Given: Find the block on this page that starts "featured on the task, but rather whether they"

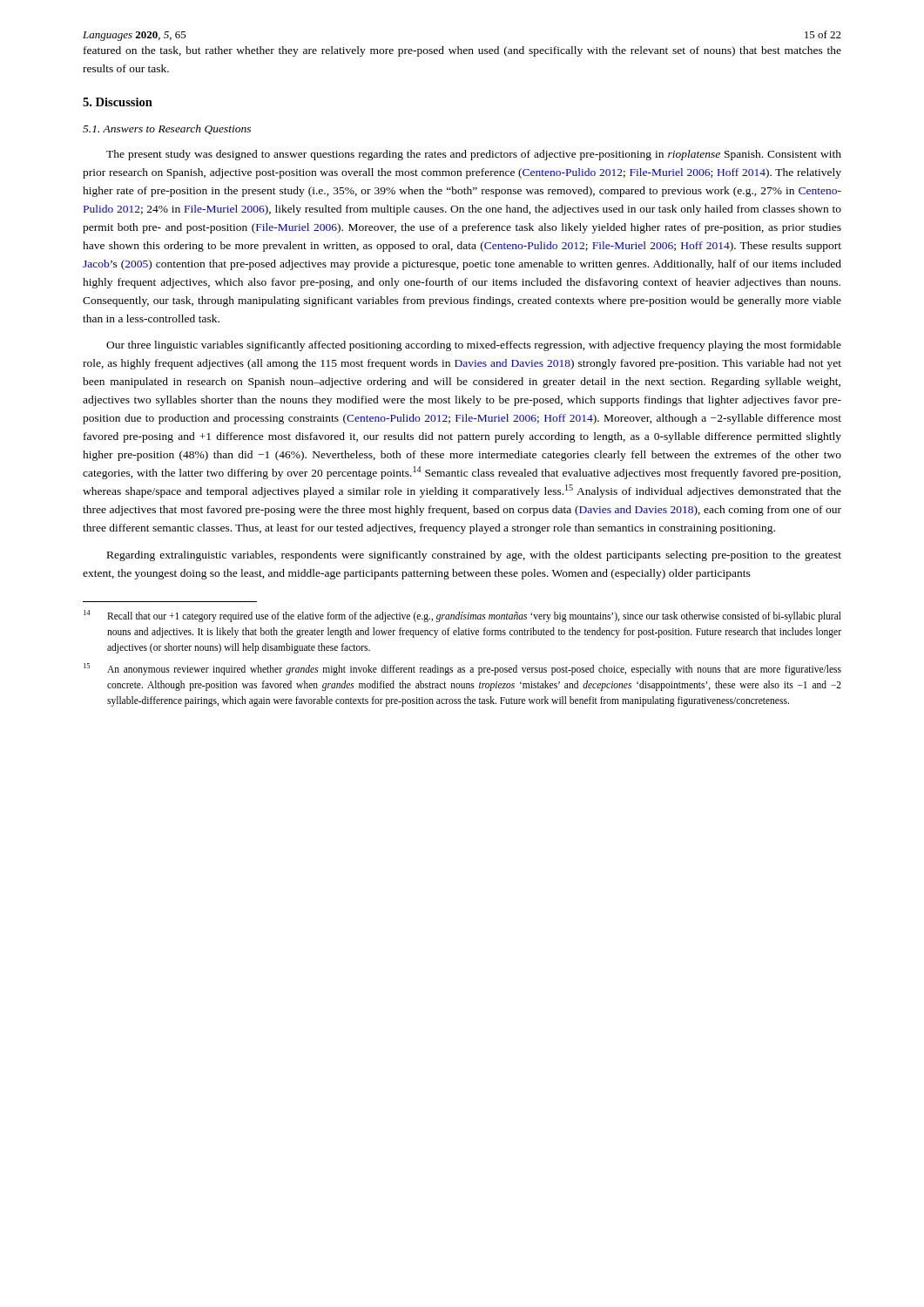Looking at the screenshot, I should point(462,59).
